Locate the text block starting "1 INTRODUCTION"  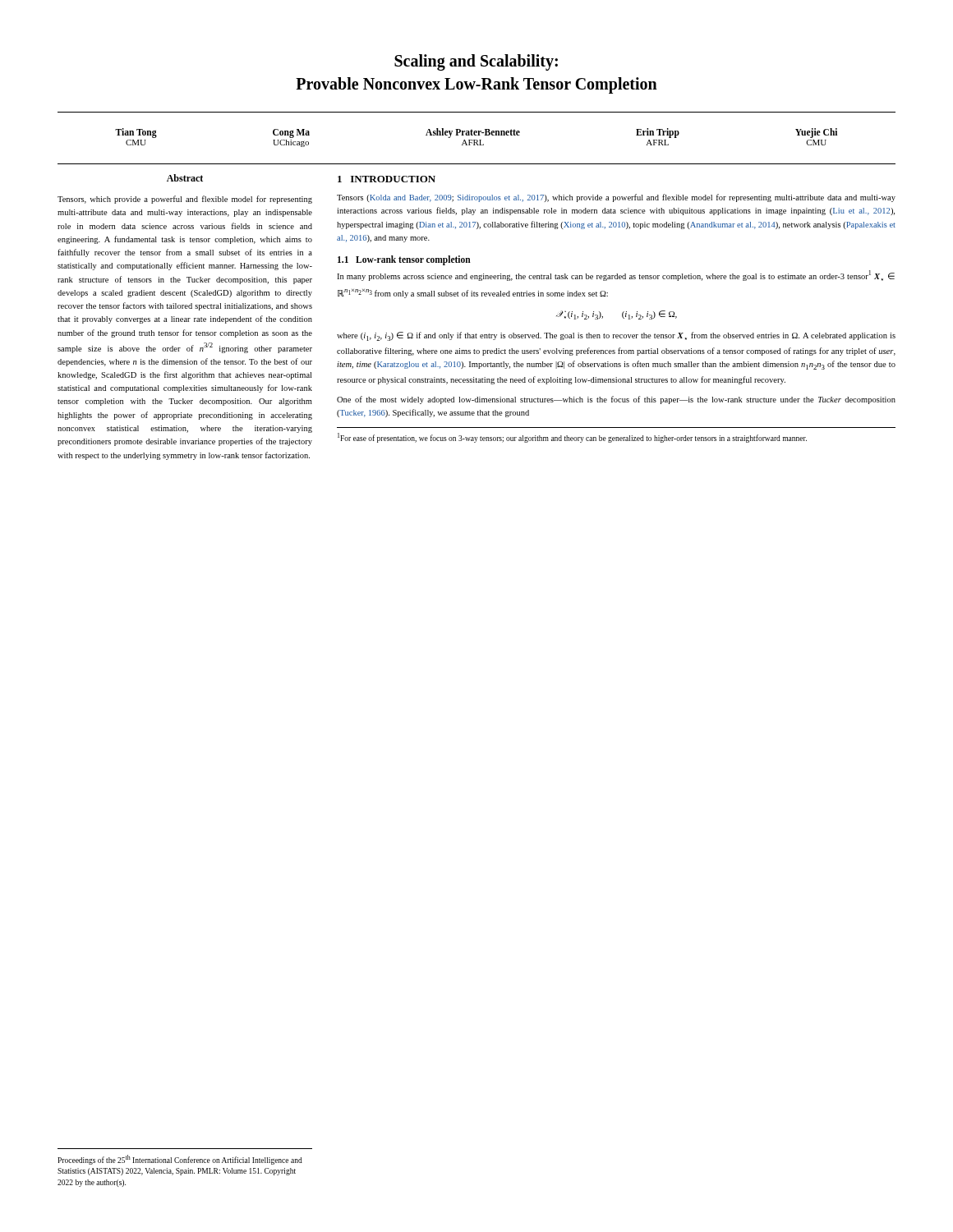pyautogui.click(x=386, y=179)
